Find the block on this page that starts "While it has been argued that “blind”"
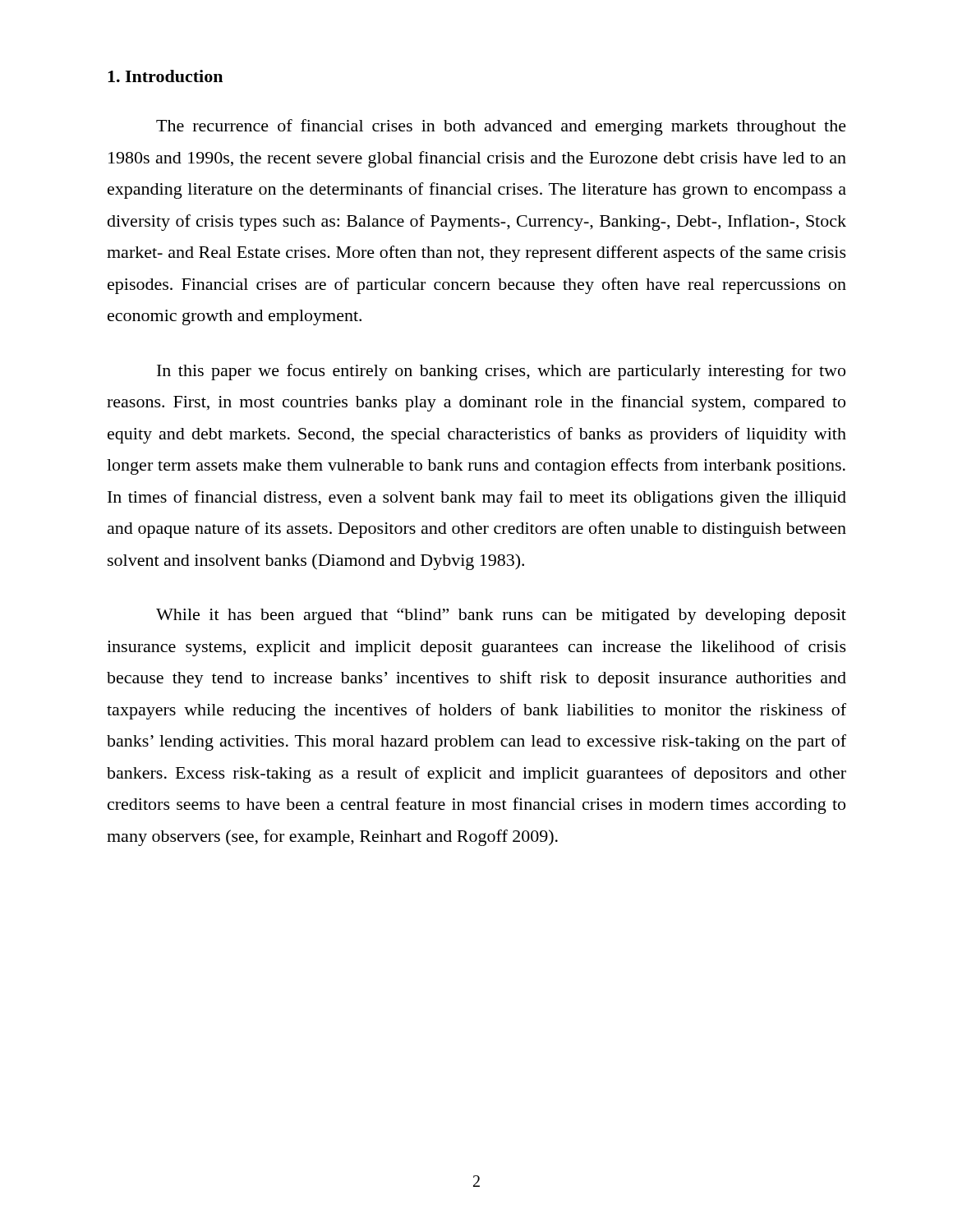 click(x=476, y=725)
